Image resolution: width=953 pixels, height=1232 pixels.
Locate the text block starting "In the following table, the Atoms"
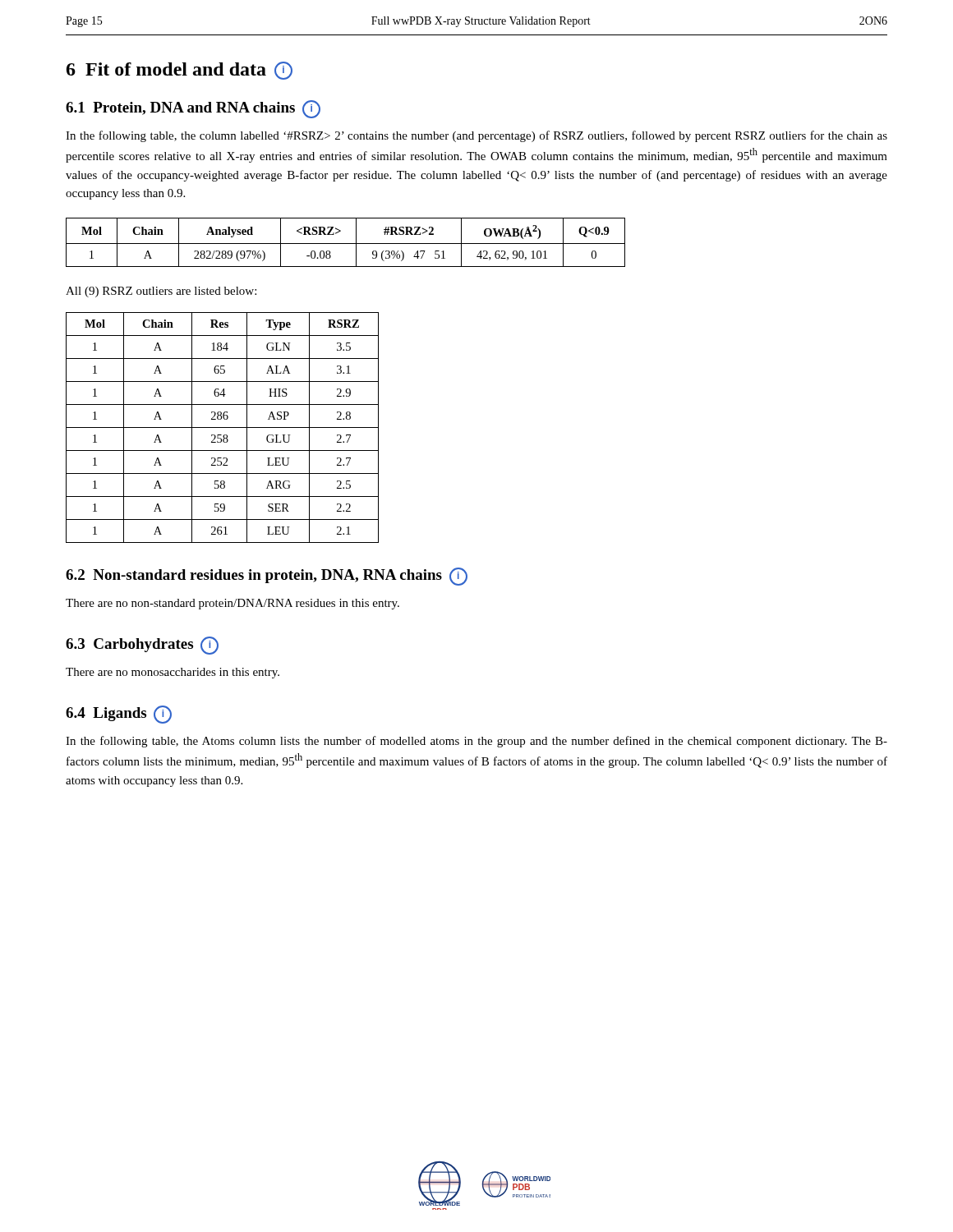click(x=476, y=761)
